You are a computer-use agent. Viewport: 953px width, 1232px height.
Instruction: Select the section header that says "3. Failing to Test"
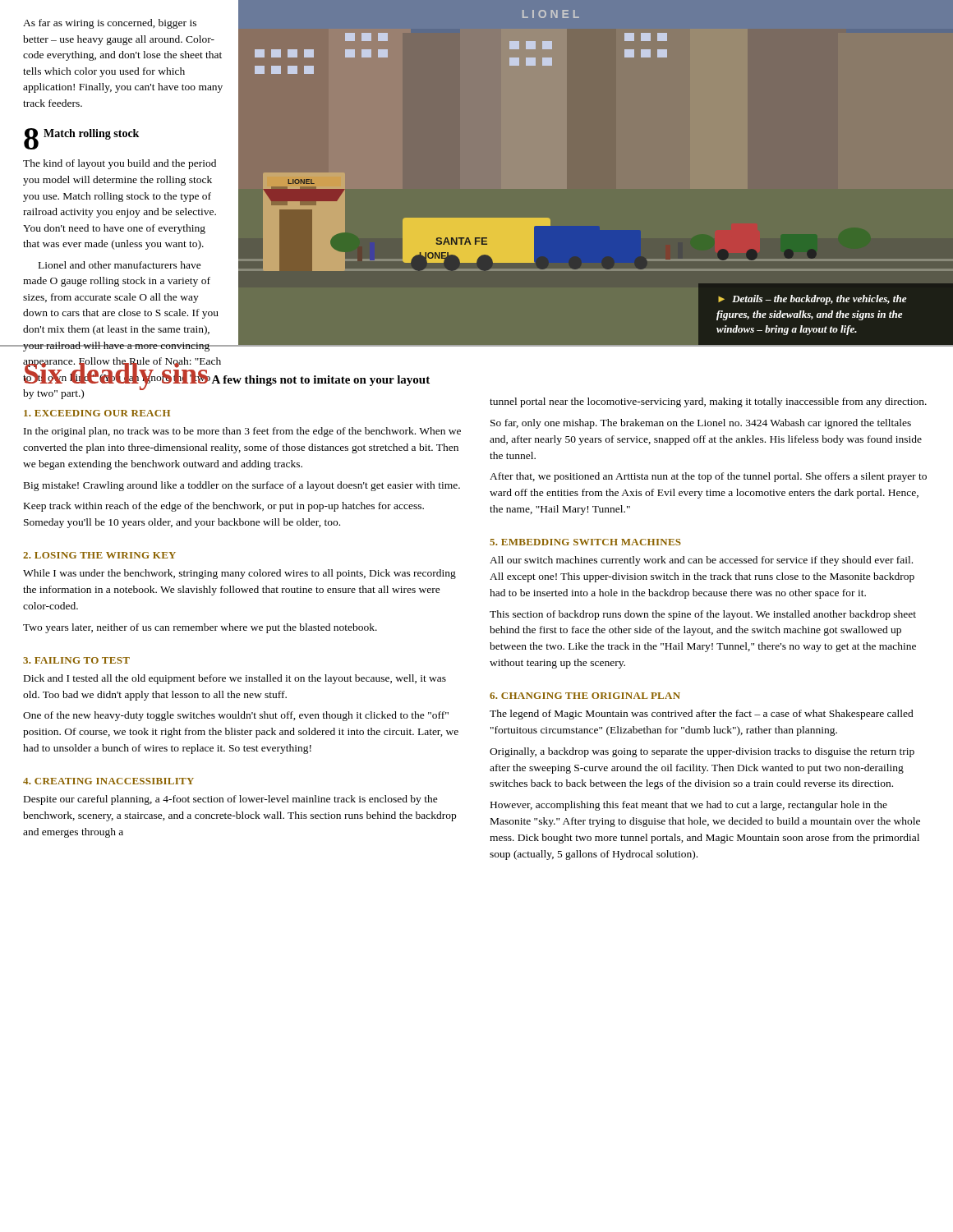(x=76, y=660)
